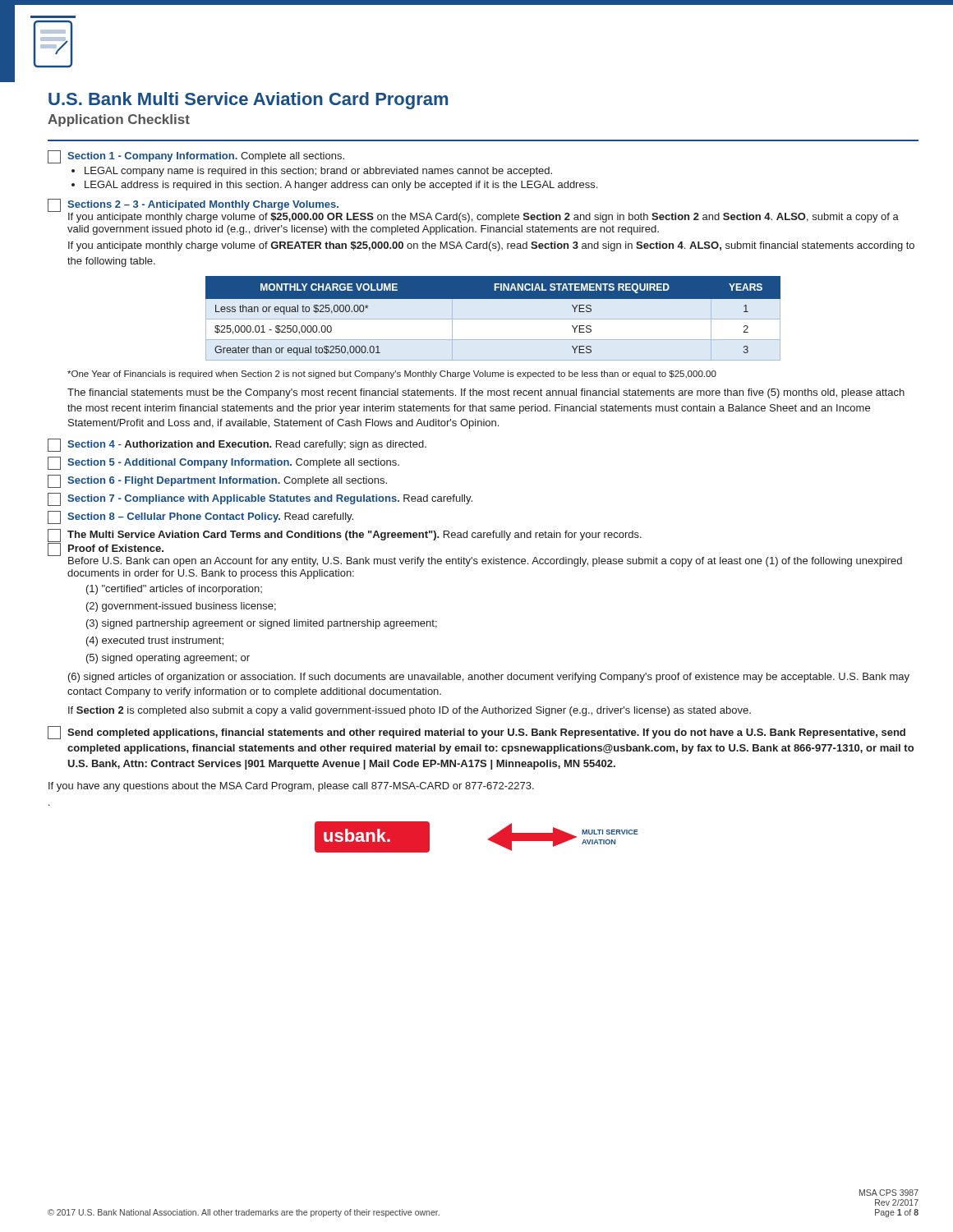Point to the block beginning "Section 1 - Company Information."
Screen dimensions: 1232x953
pos(483,171)
